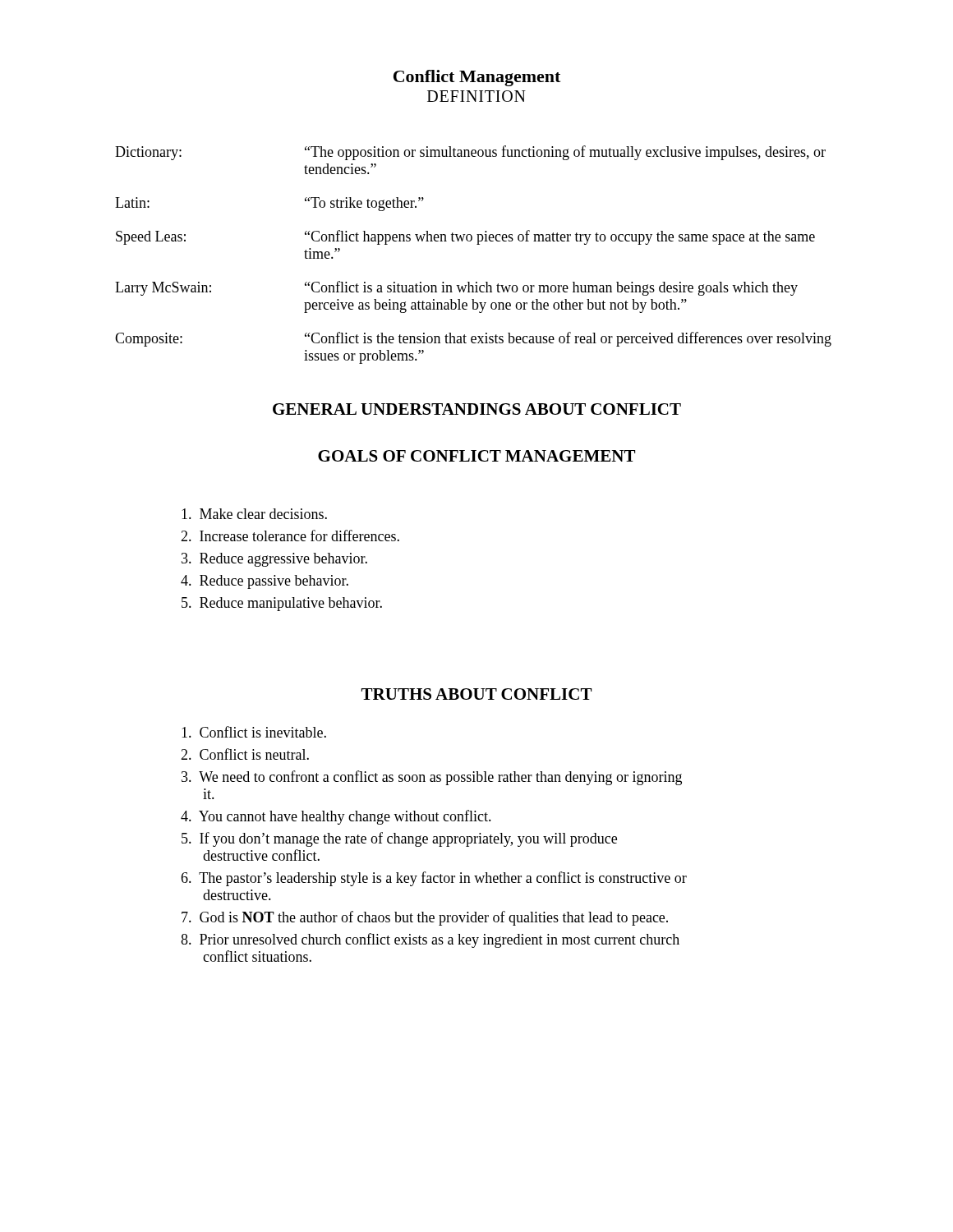Select the list item that says "4. You cannot have"
Image resolution: width=953 pixels, height=1232 pixels.
click(336, 816)
